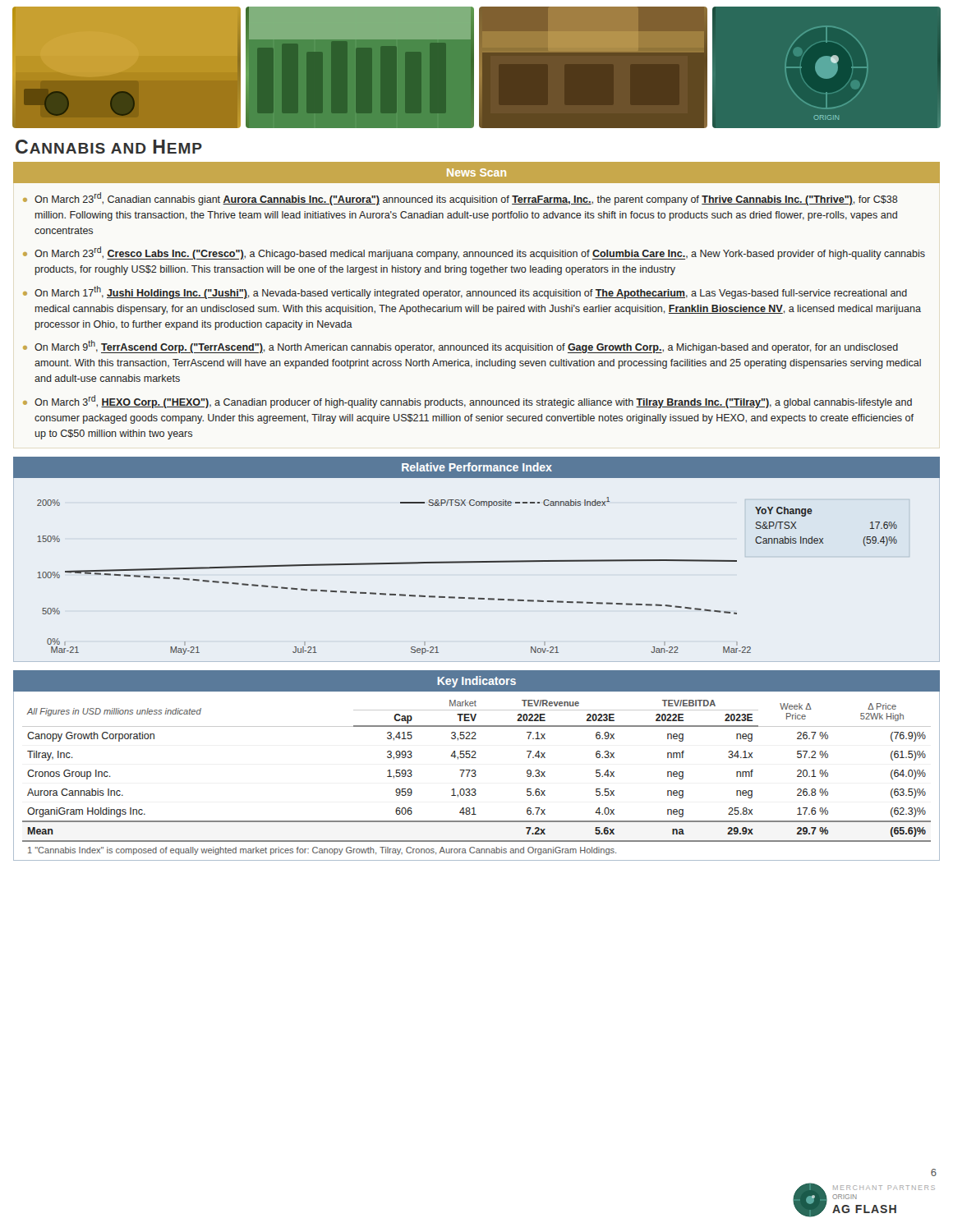
Task: Find the photo
Action: (x=476, y=67)
